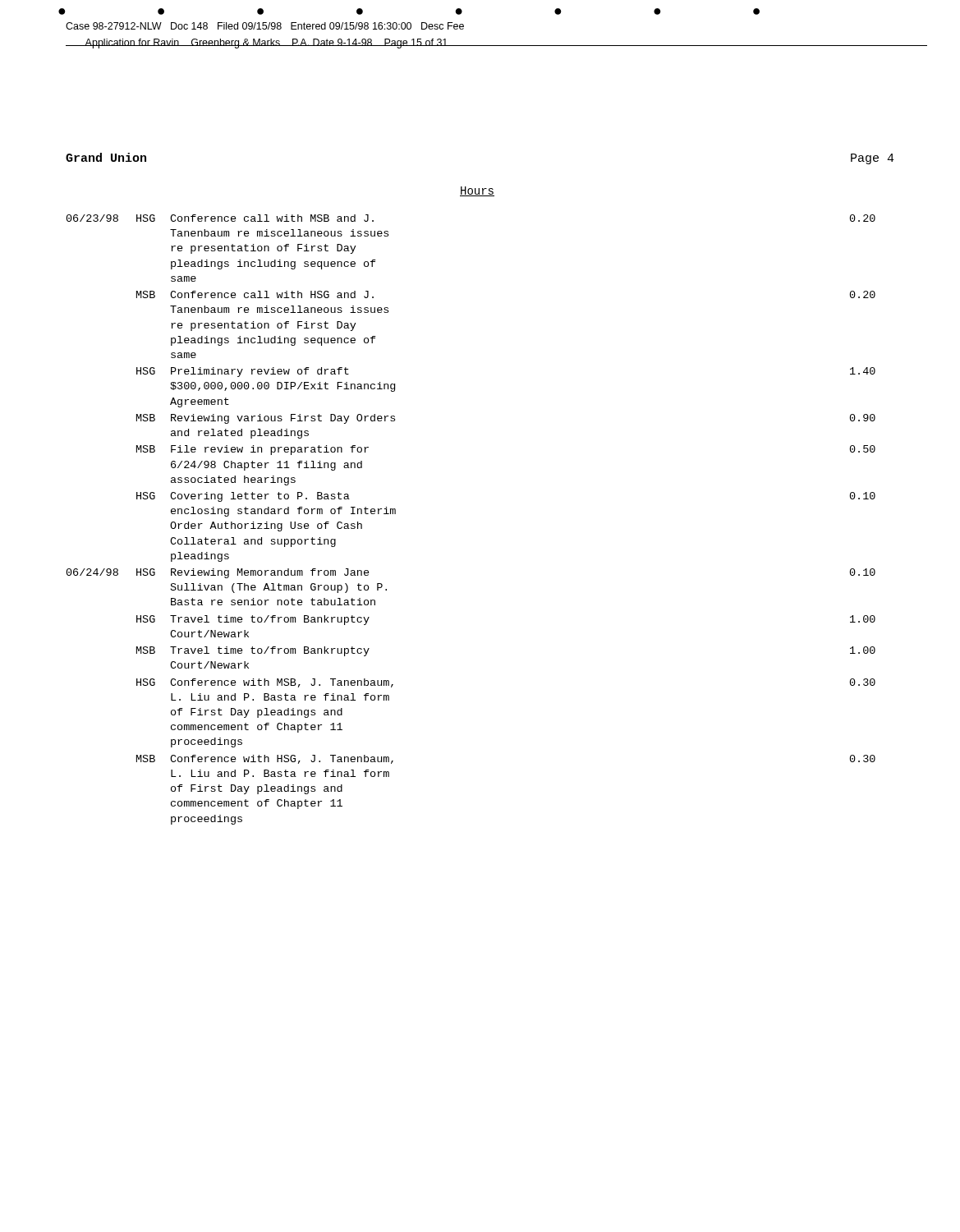Select the text starting "06/24/98 HSG Reviewing Memorandum from"
The height and width of the screenshot is (1232, 960).
89,573
